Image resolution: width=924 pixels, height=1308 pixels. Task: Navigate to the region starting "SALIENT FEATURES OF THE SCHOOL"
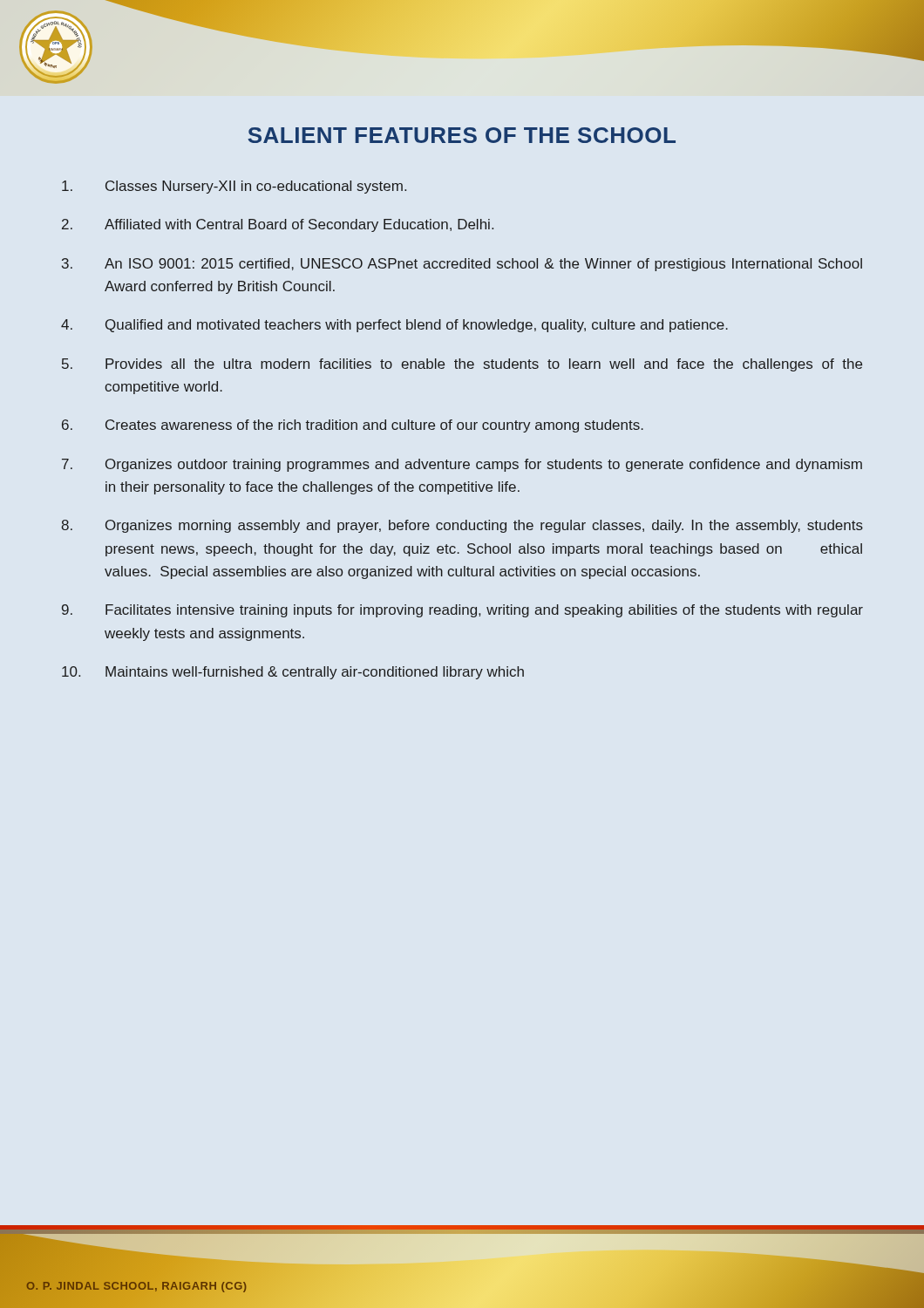click(x=462, y=135)
